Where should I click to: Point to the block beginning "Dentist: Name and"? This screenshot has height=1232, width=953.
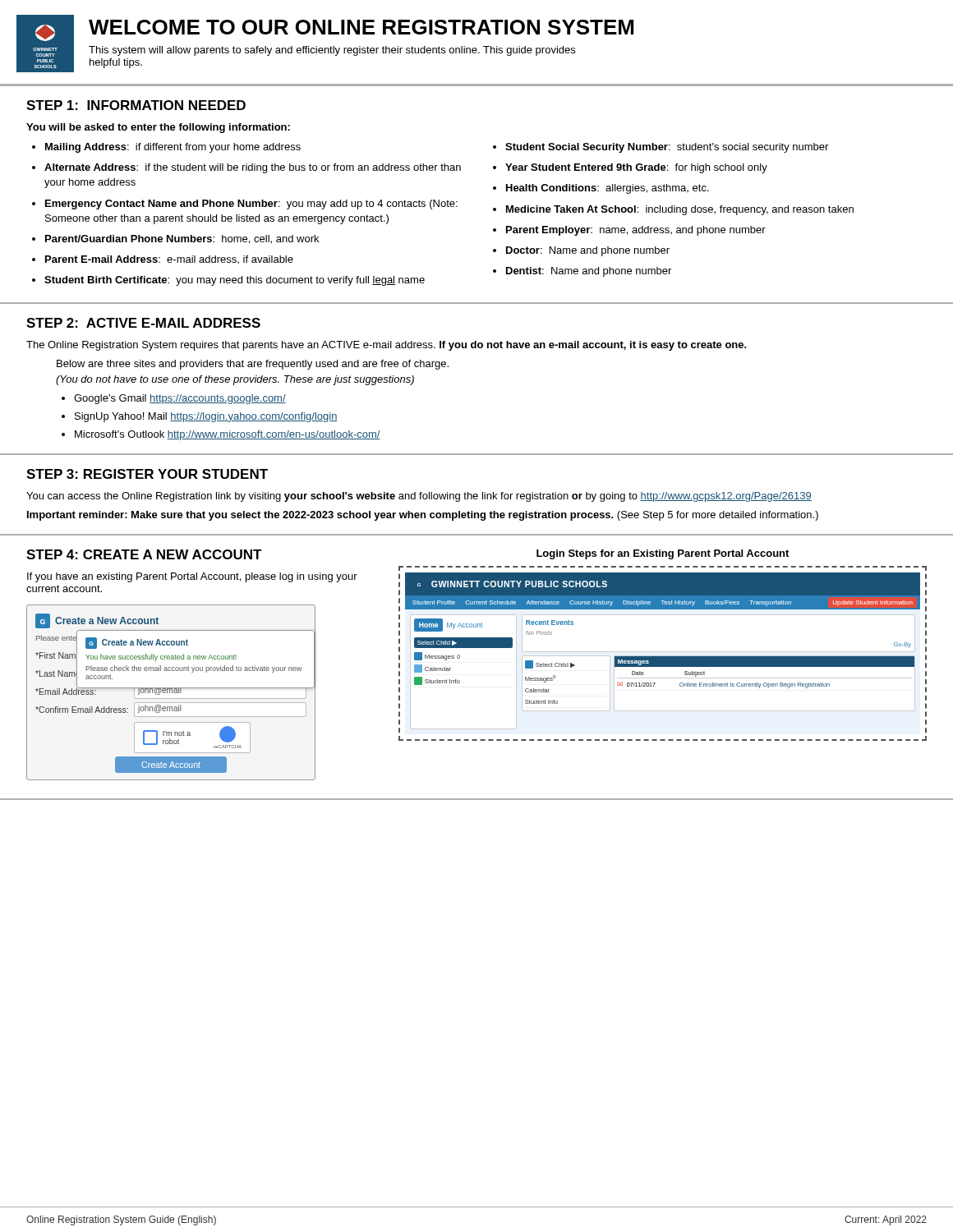[x=588, y=271]
